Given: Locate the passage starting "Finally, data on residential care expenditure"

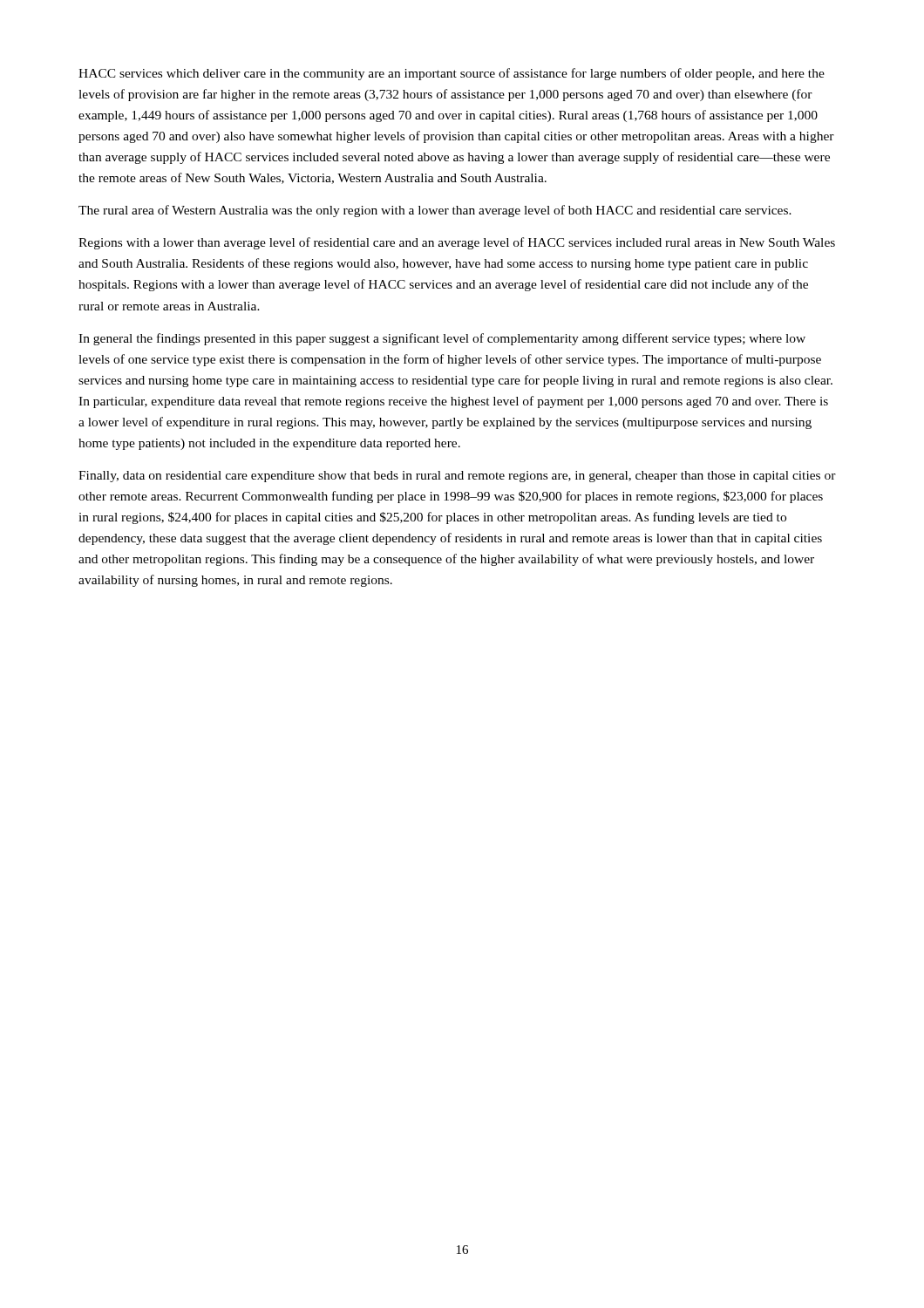Looking at the screenshot, I should (x=458, y=528).
